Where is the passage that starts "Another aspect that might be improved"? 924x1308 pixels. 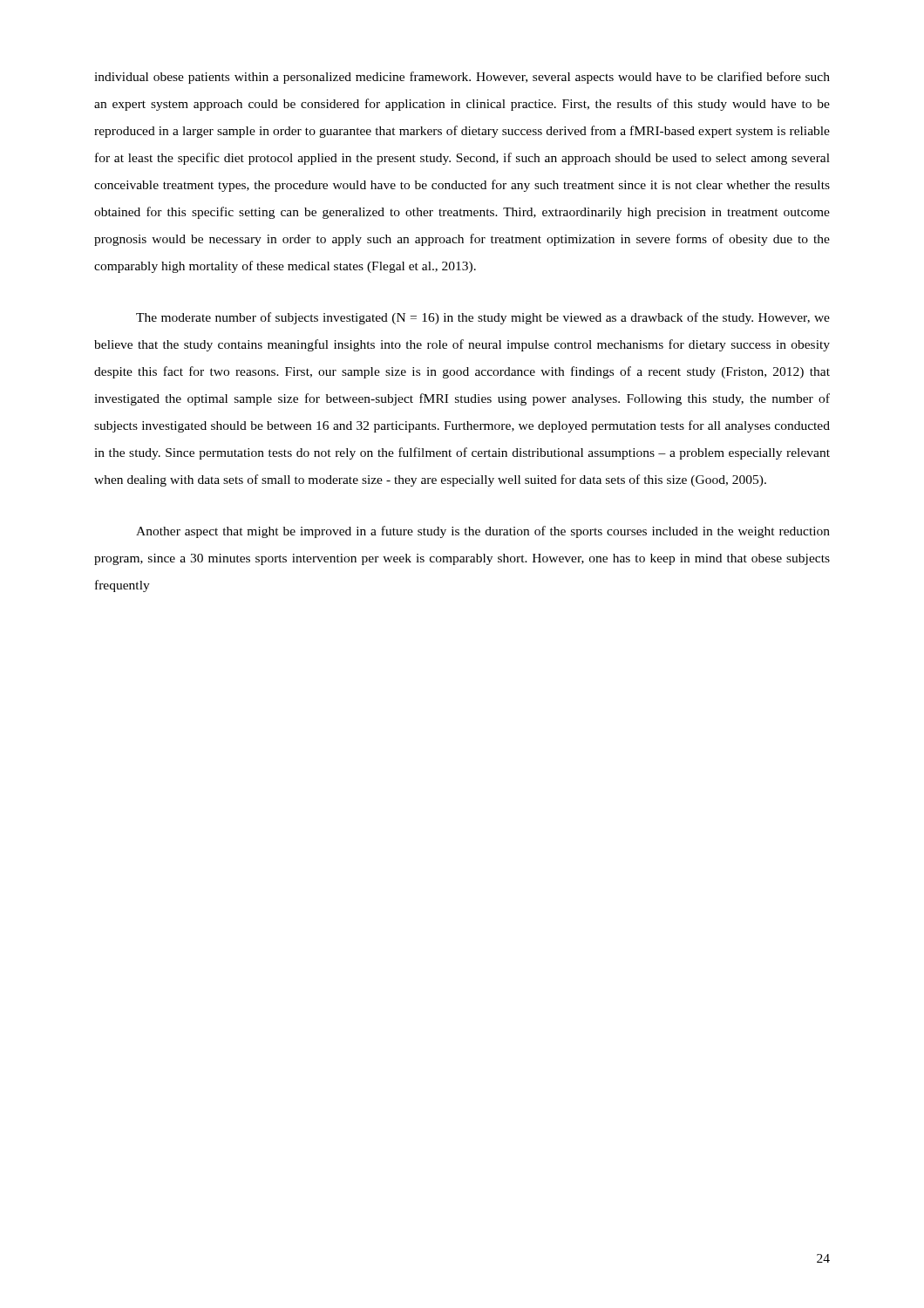pyautogui.click(x=462, y=558)
